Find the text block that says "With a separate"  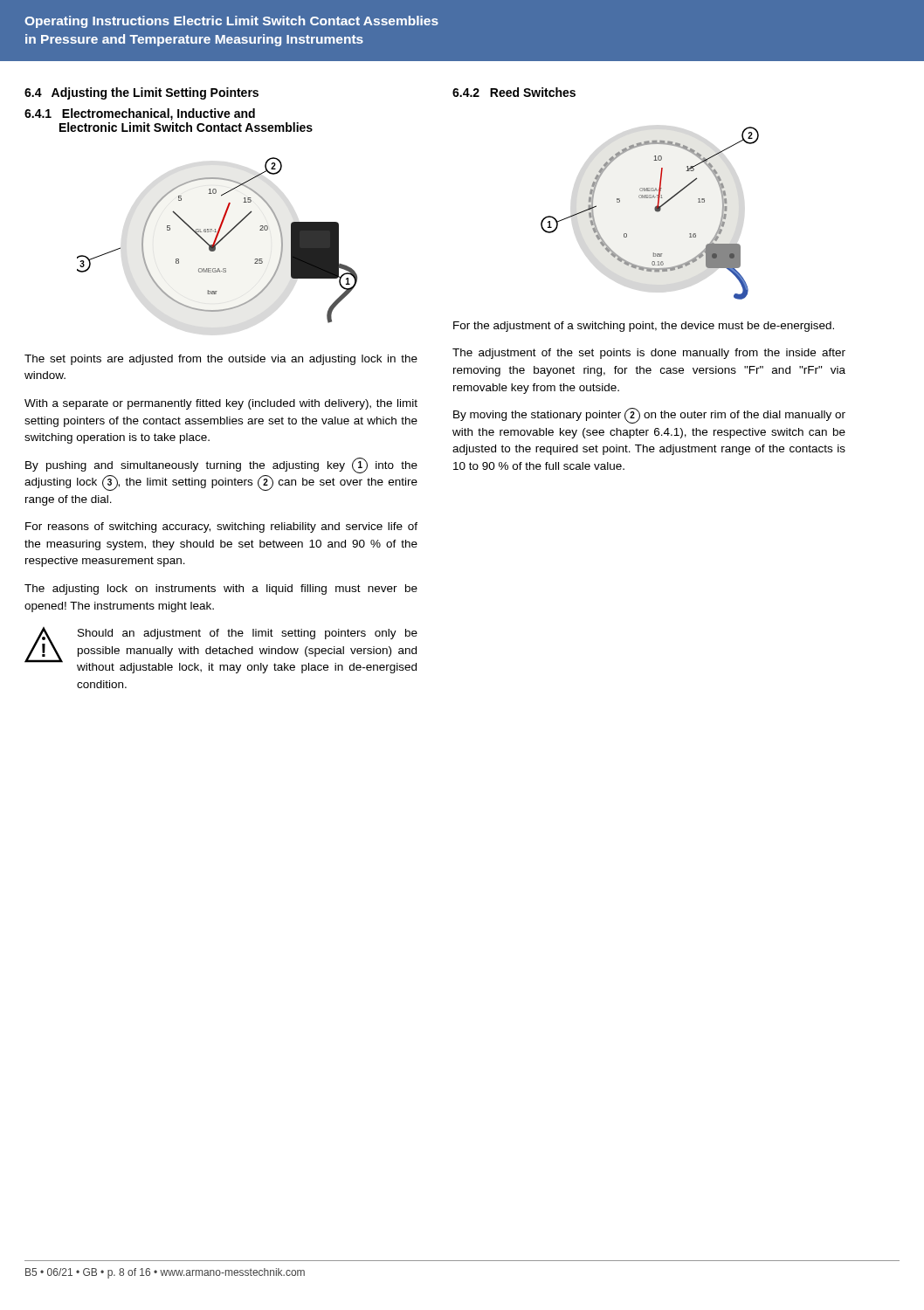pos(221,420)
